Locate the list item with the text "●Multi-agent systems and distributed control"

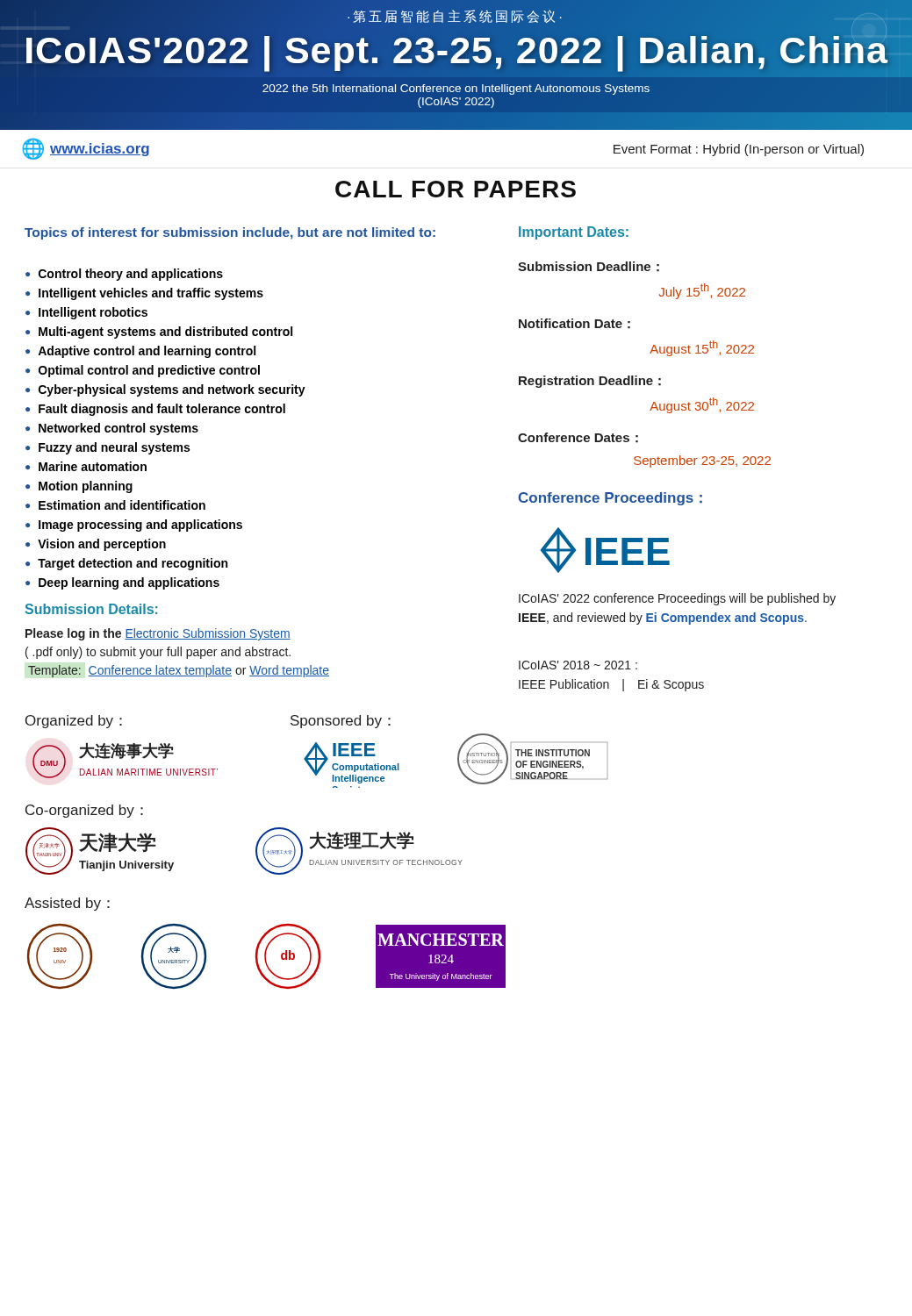click(159, 332)
